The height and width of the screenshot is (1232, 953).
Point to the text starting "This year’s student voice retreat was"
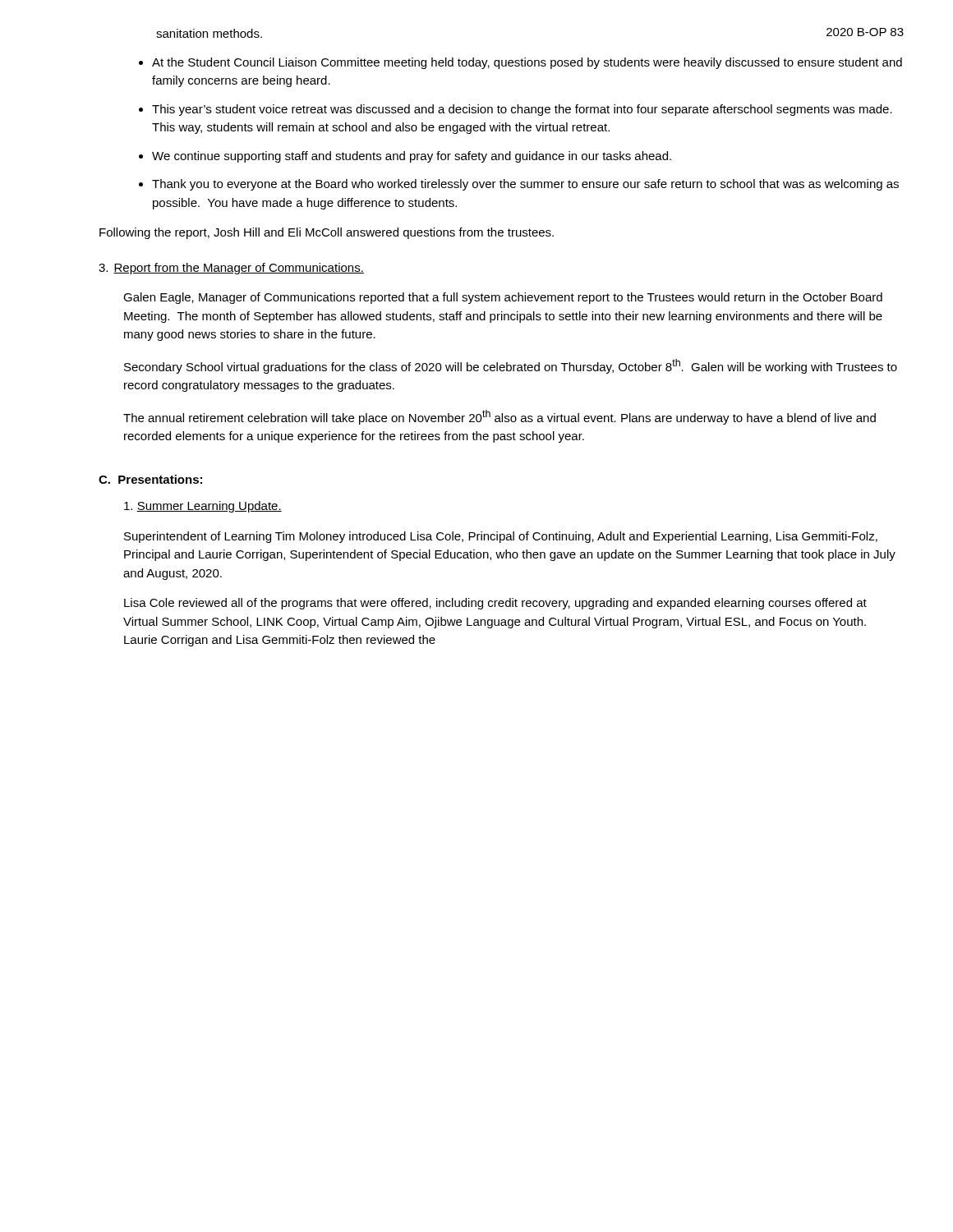click(522, 118)
